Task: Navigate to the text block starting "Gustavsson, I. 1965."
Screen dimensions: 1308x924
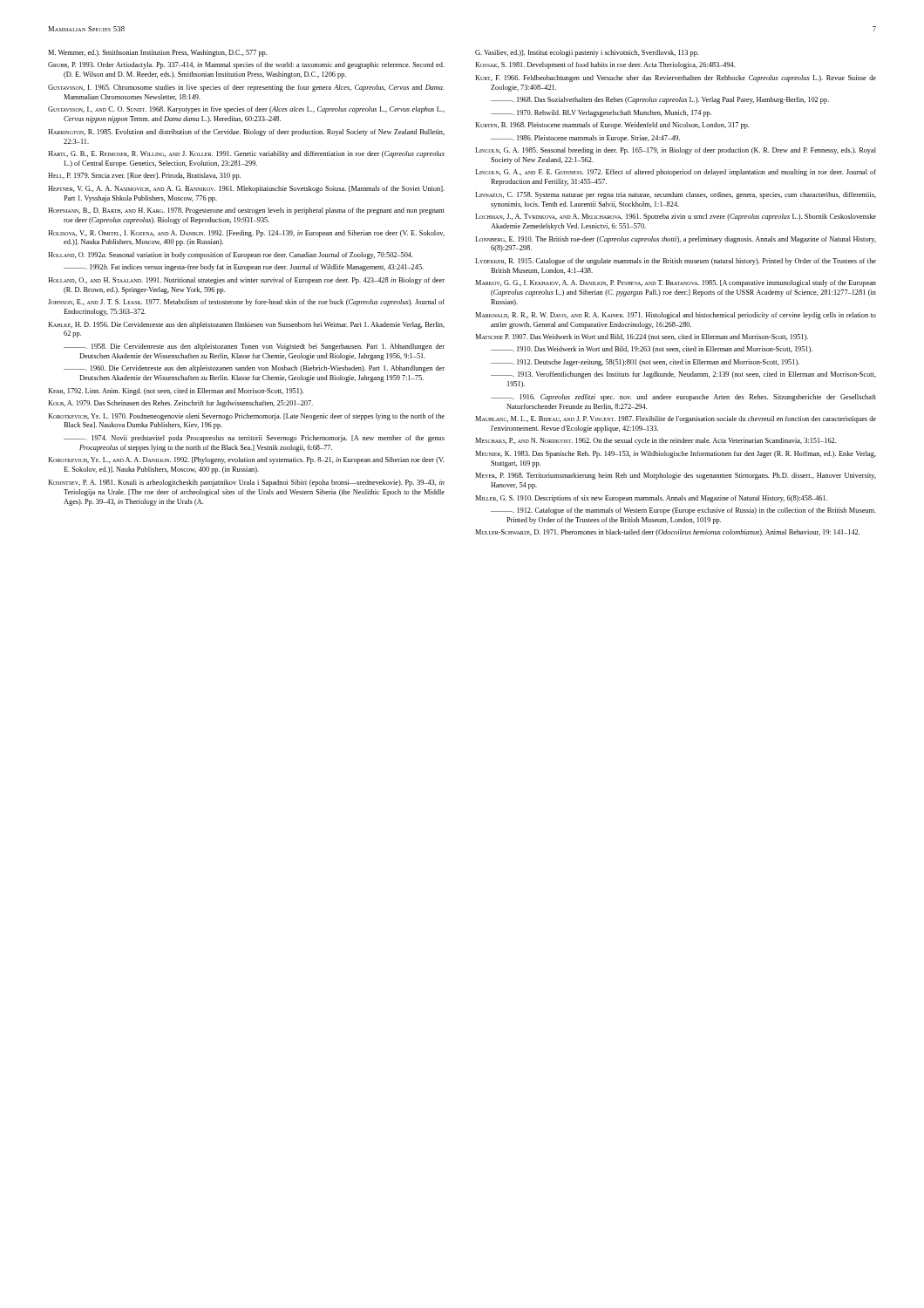Action: click(x=246, y=92)
